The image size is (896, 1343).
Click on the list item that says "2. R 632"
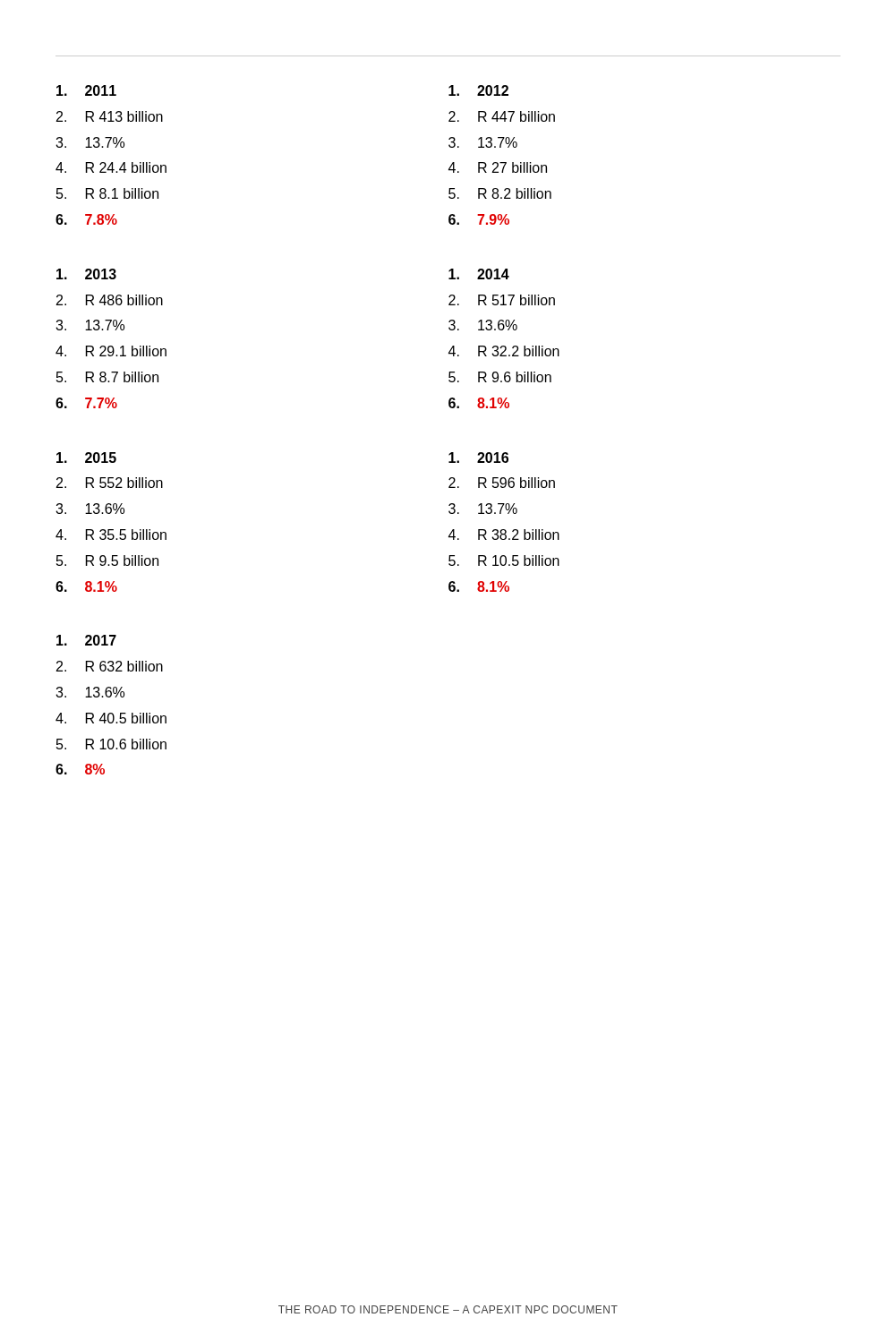click(109, 668)
